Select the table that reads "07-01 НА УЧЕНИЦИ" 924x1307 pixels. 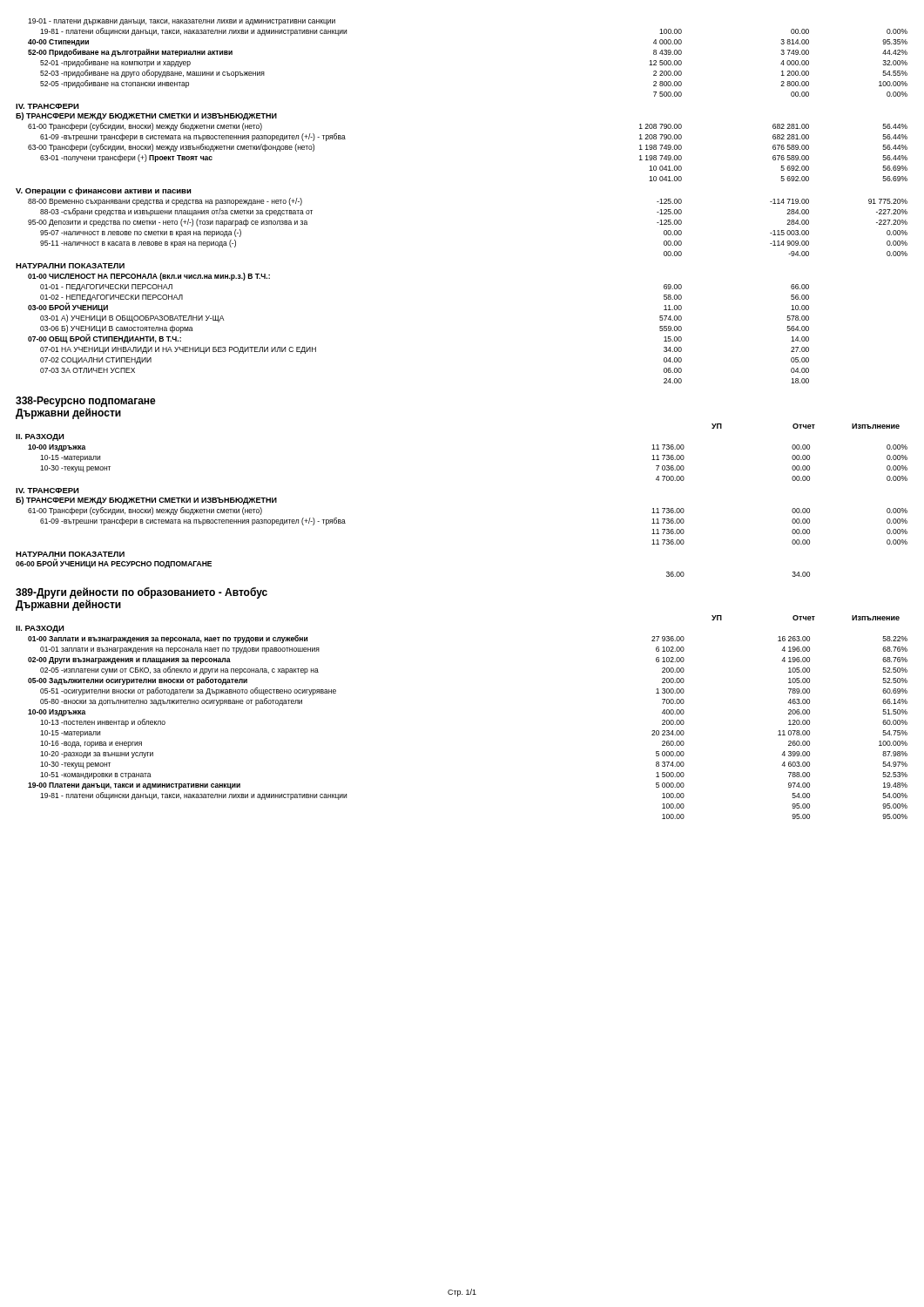point(462,328)
